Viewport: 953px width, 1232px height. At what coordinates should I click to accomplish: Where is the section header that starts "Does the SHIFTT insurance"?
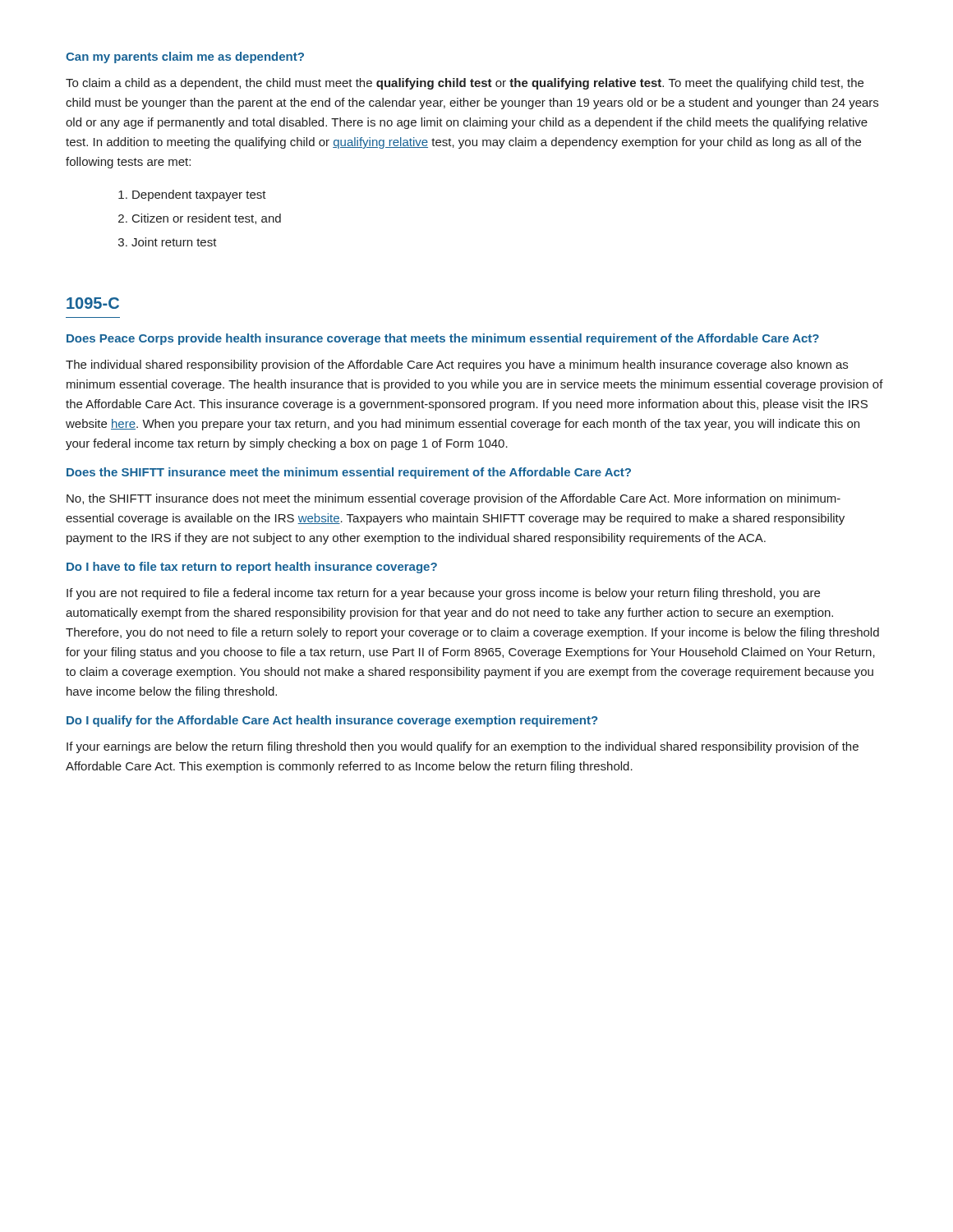tap(349, 472)
